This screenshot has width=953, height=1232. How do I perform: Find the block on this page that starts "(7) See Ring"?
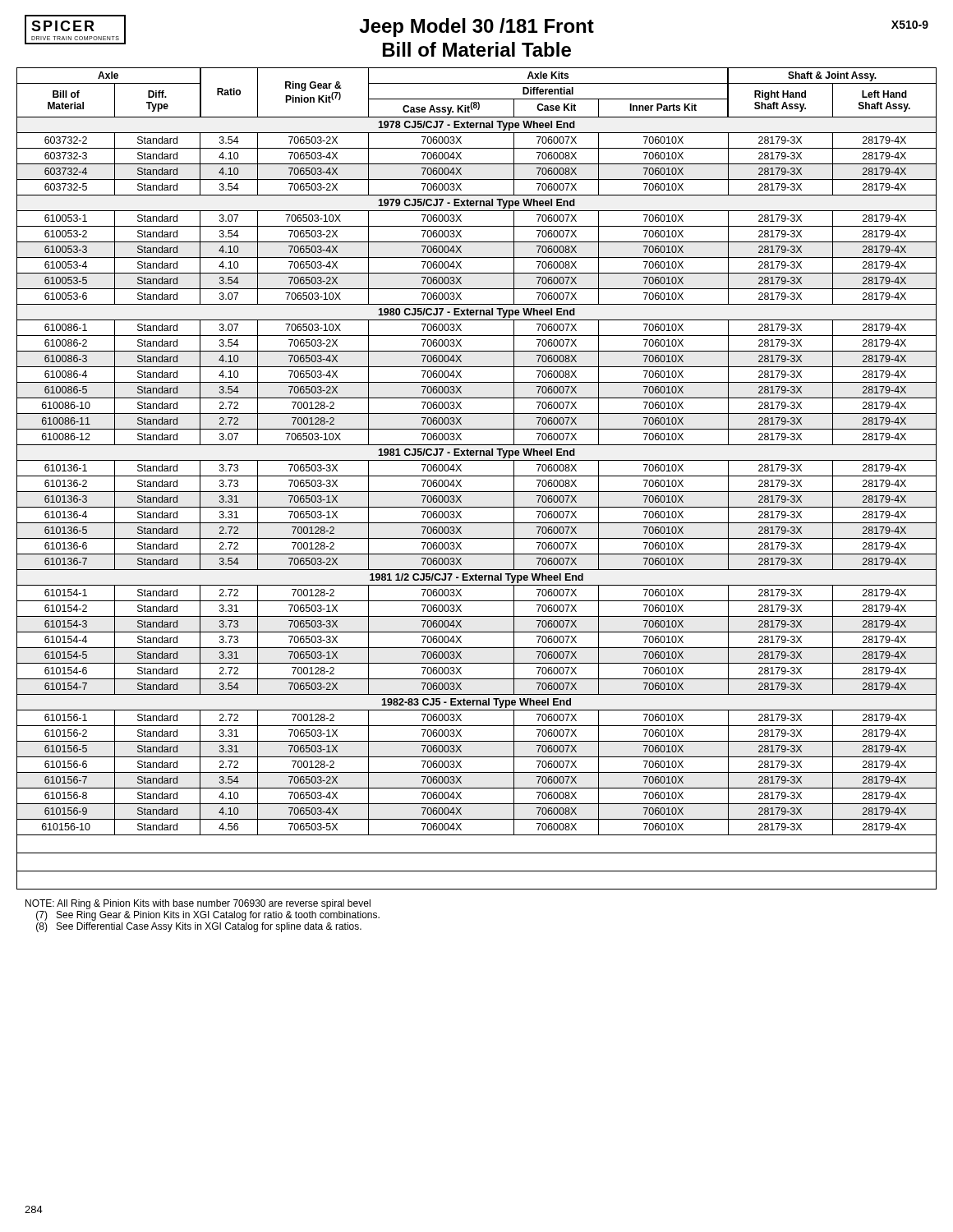pyautogui.click(x=202, y=915)
